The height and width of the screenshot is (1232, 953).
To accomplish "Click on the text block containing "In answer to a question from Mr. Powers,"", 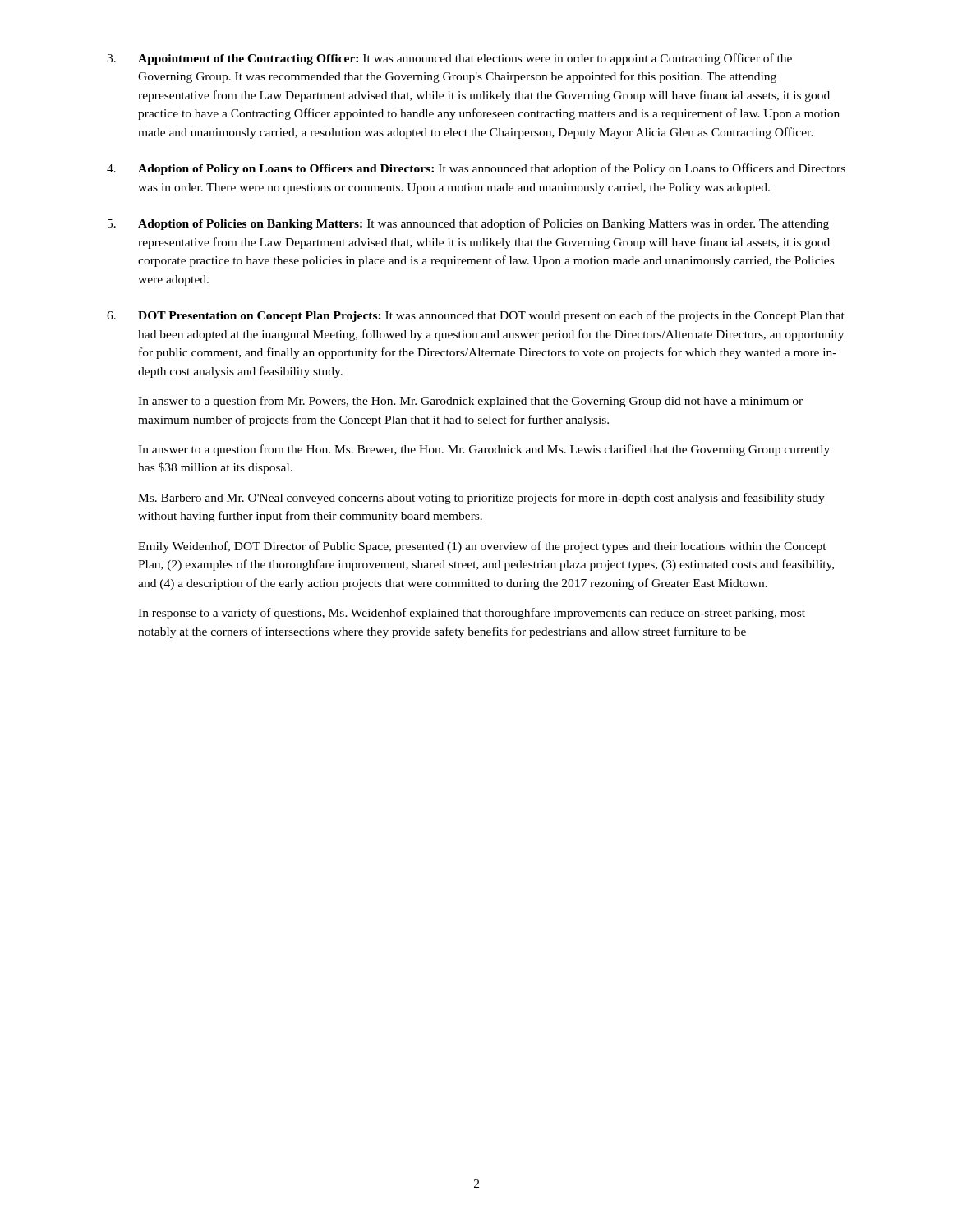I will [470, 410].
